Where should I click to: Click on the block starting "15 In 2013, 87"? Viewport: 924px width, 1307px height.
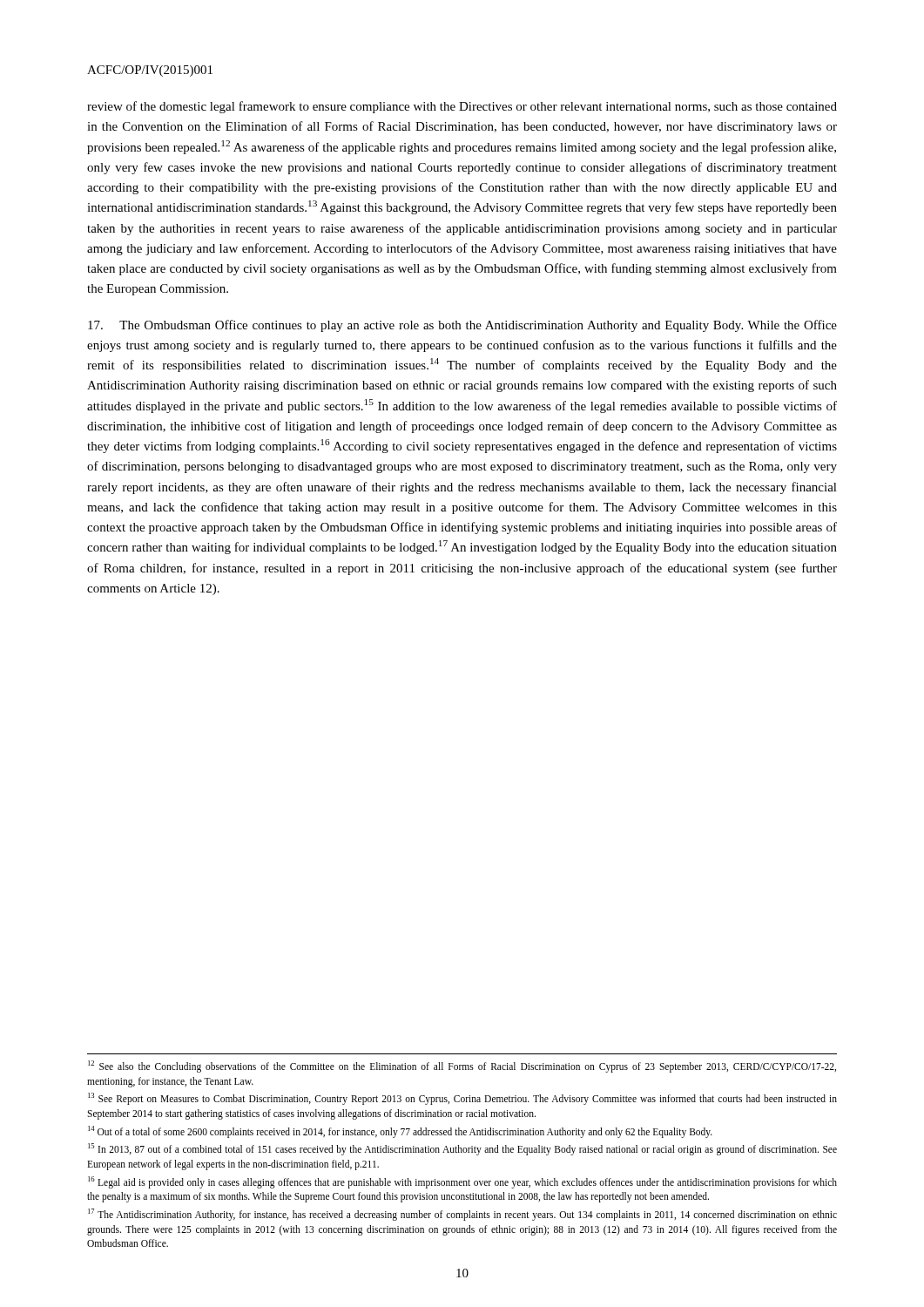(x=462, y=1156)
